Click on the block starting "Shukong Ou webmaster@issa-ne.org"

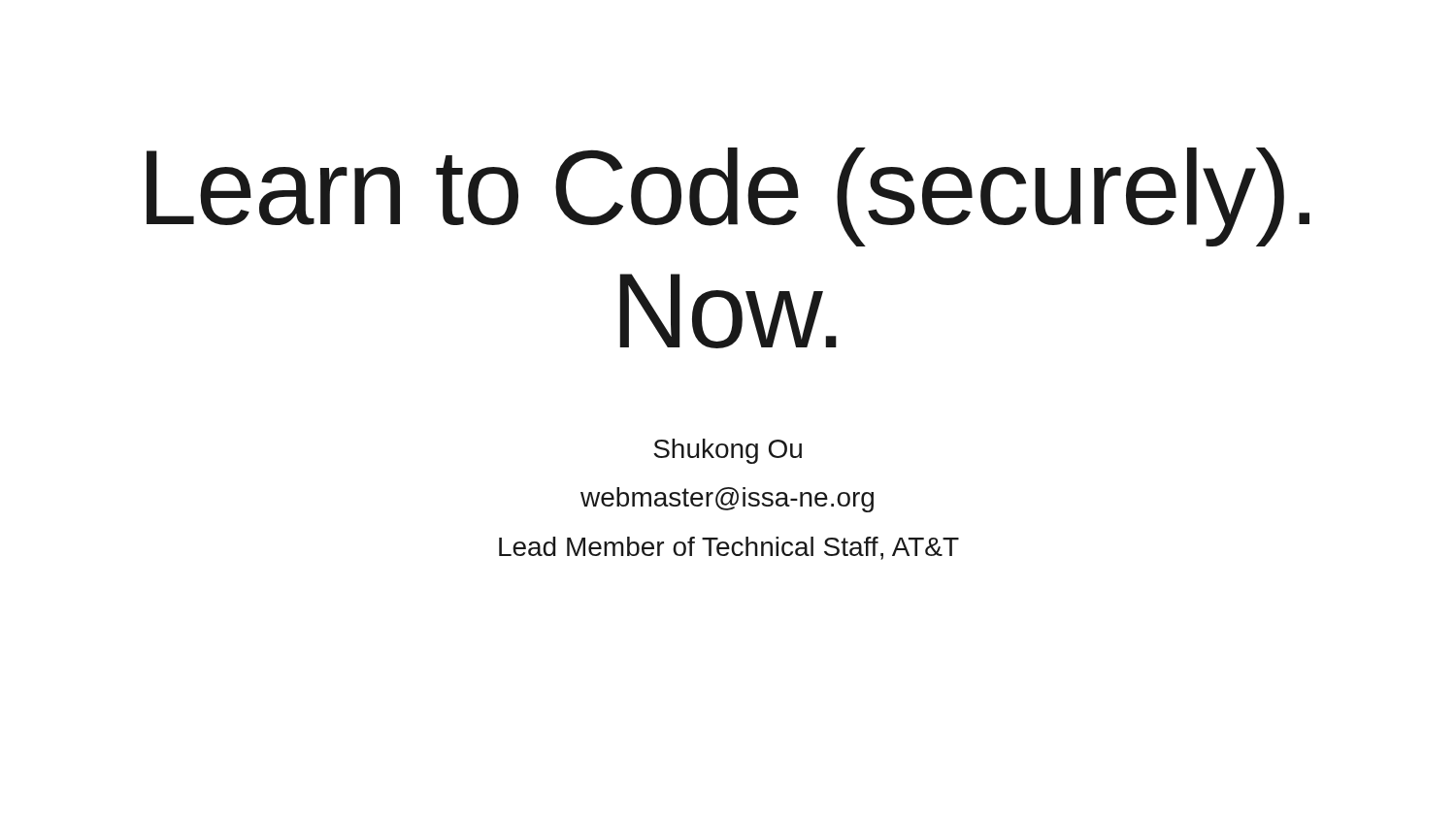[x=728, y=498]
